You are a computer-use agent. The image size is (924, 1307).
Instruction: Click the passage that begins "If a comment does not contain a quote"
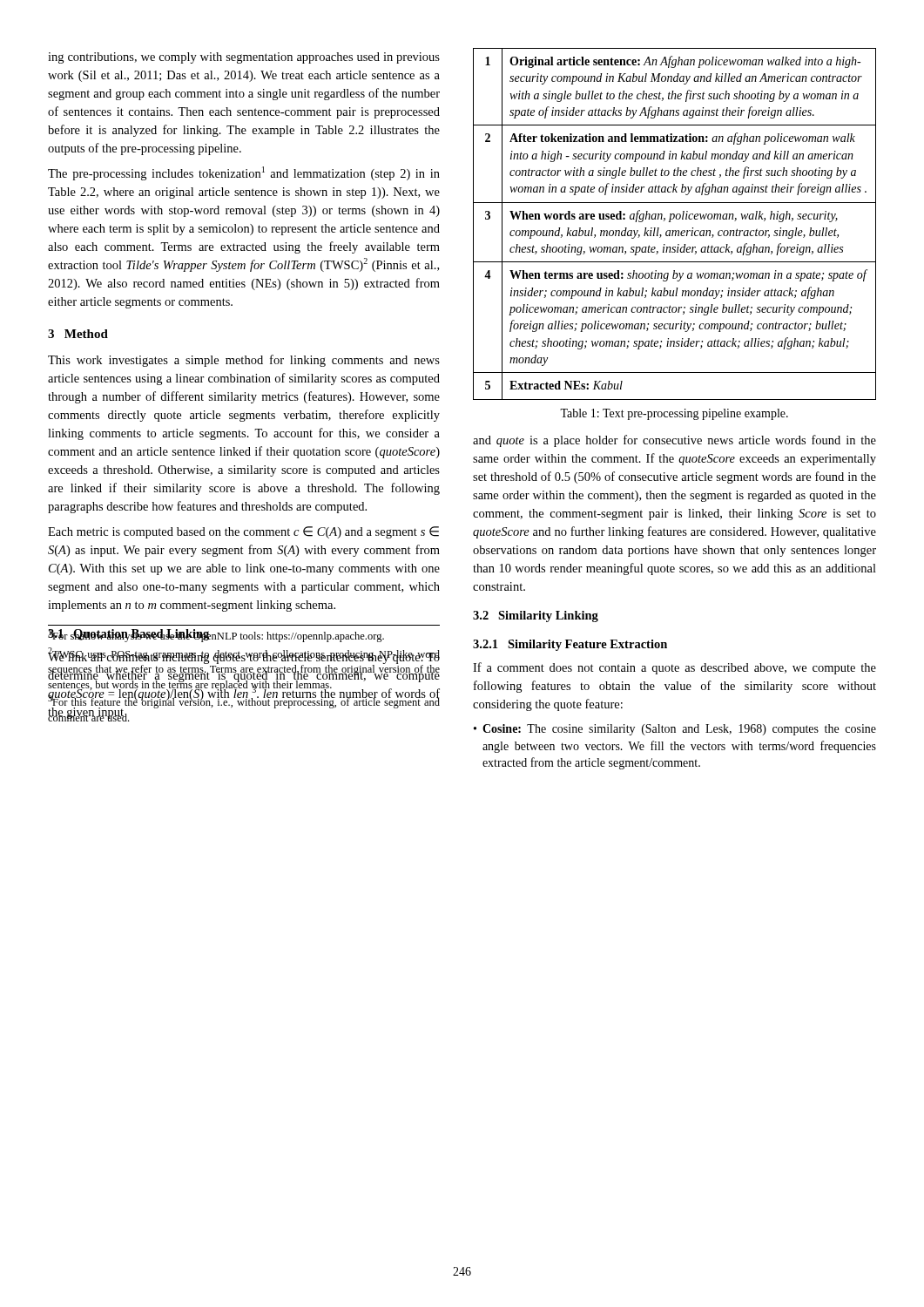tap(675, 686)
